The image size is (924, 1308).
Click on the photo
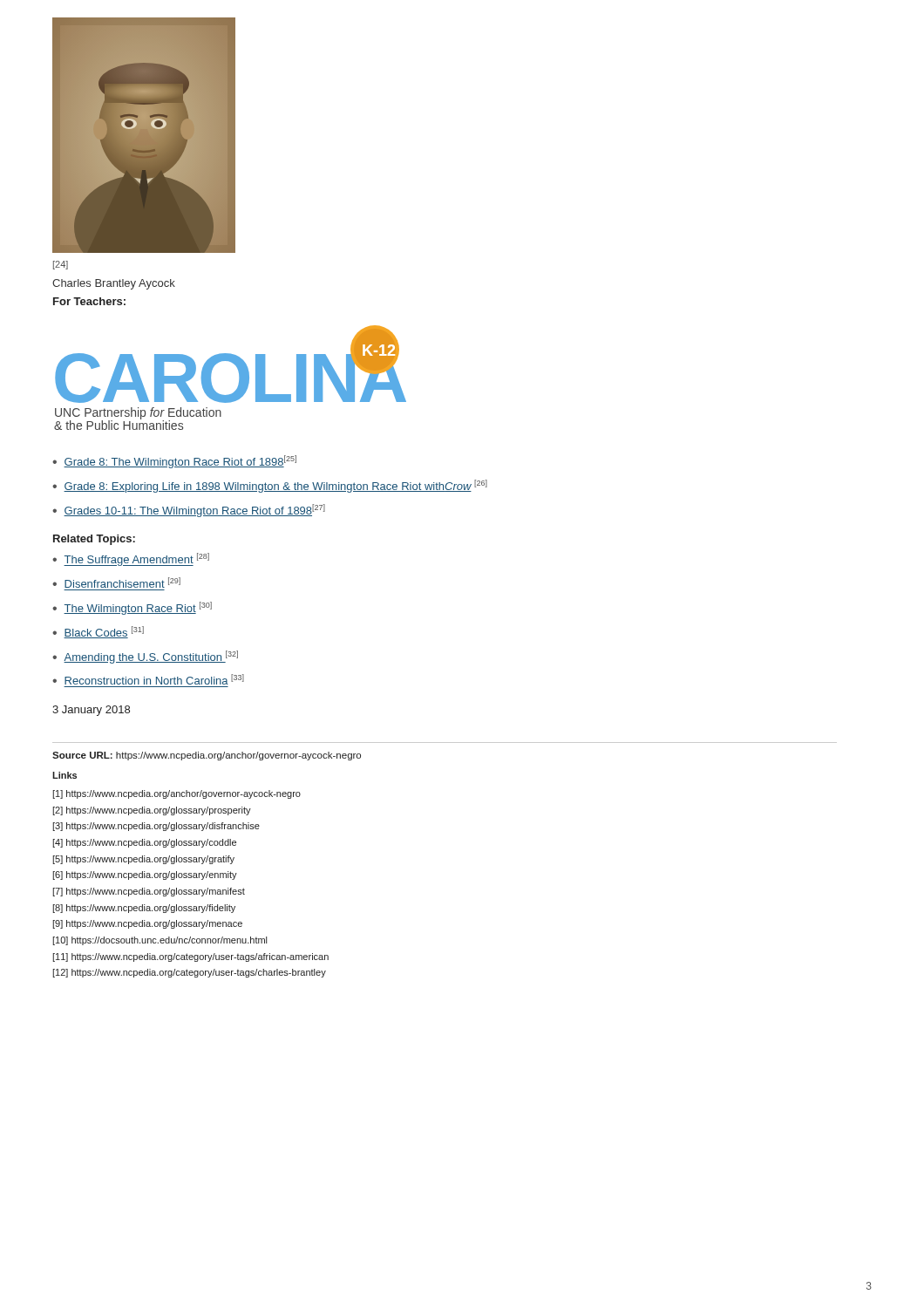[144, 136]
